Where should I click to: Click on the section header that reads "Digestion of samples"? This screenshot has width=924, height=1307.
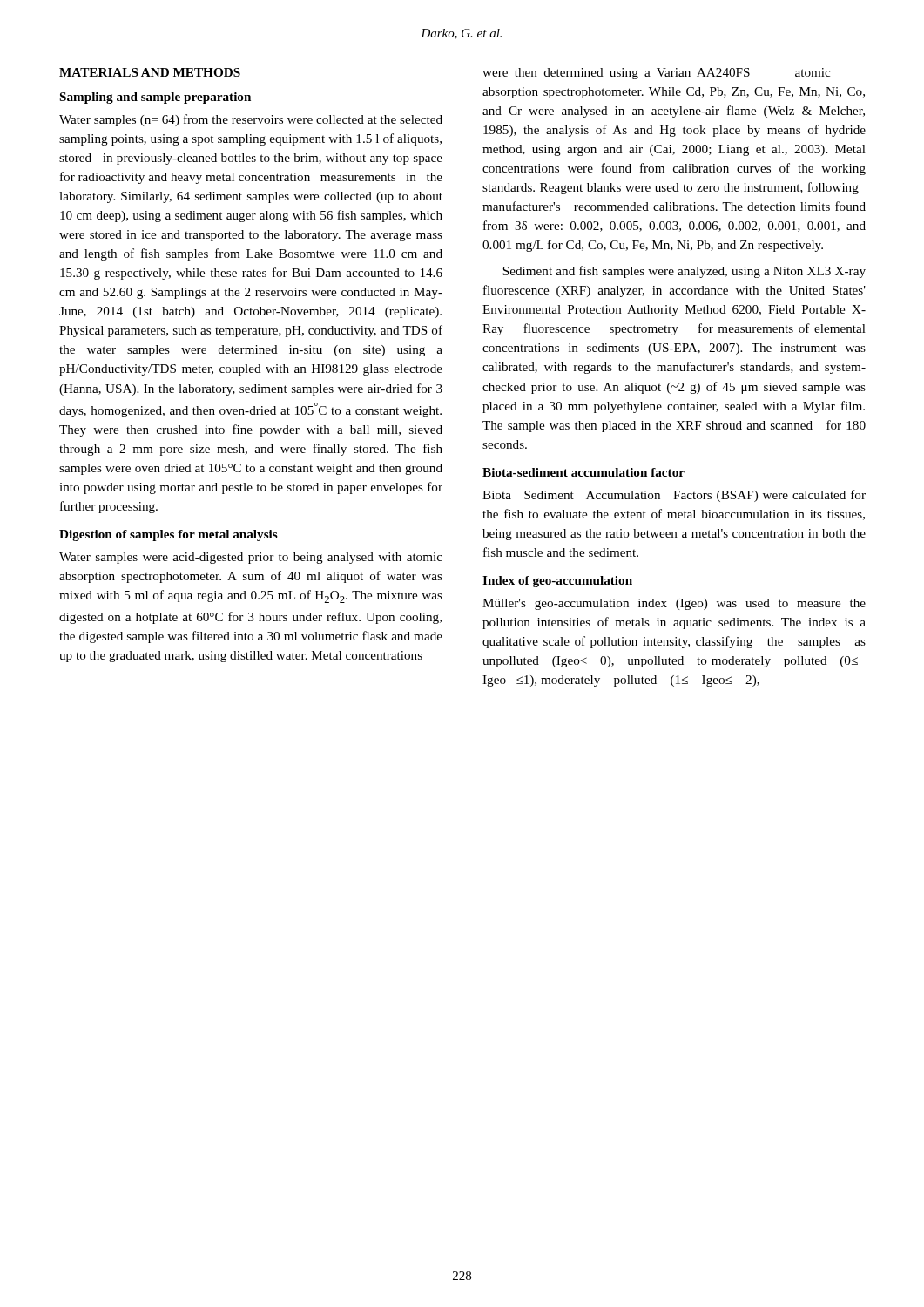[168, 534]
